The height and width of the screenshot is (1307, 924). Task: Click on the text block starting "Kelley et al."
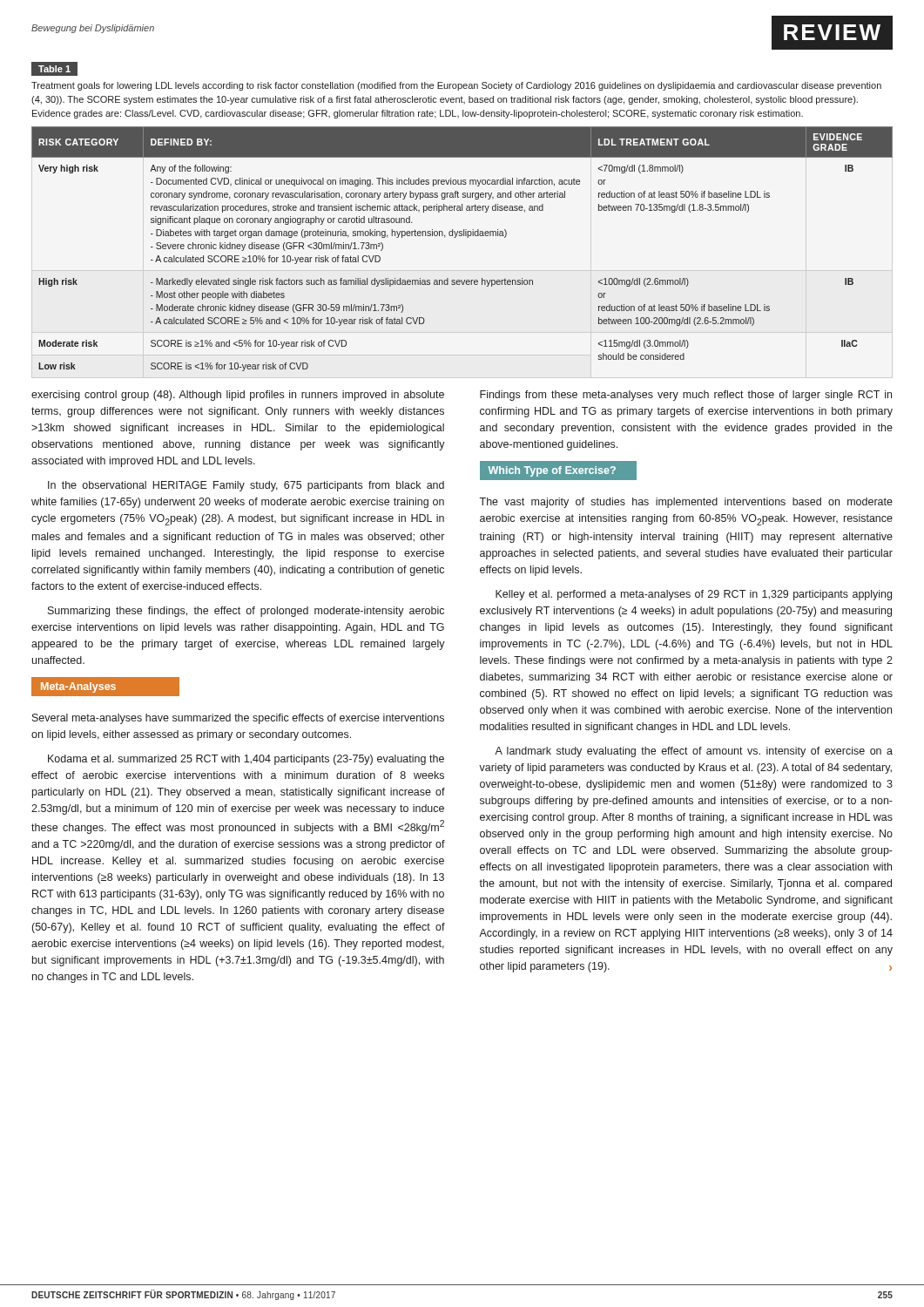pyautogui.click(x=686, y=661)
